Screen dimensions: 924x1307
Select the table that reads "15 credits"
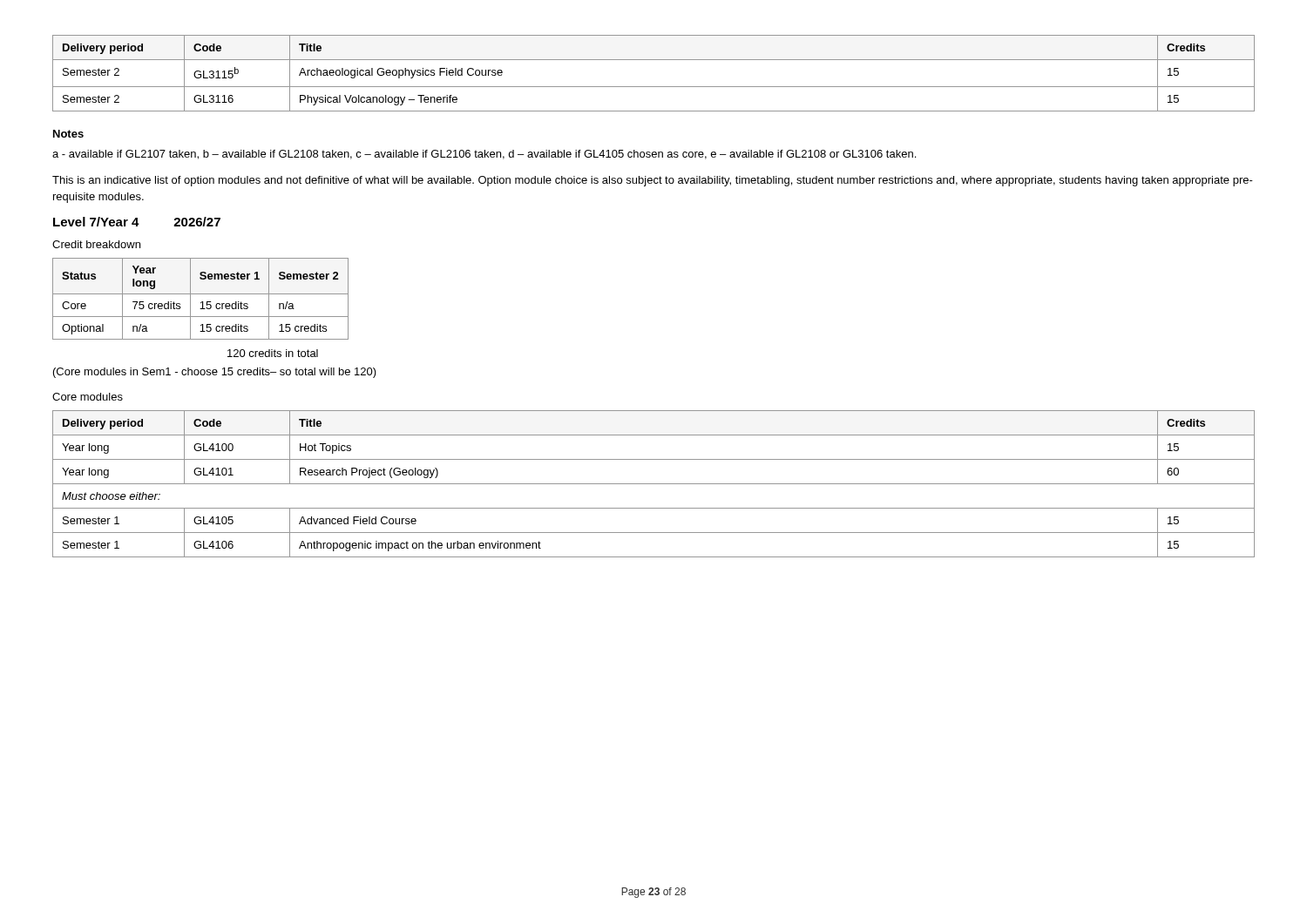point(654,299)
